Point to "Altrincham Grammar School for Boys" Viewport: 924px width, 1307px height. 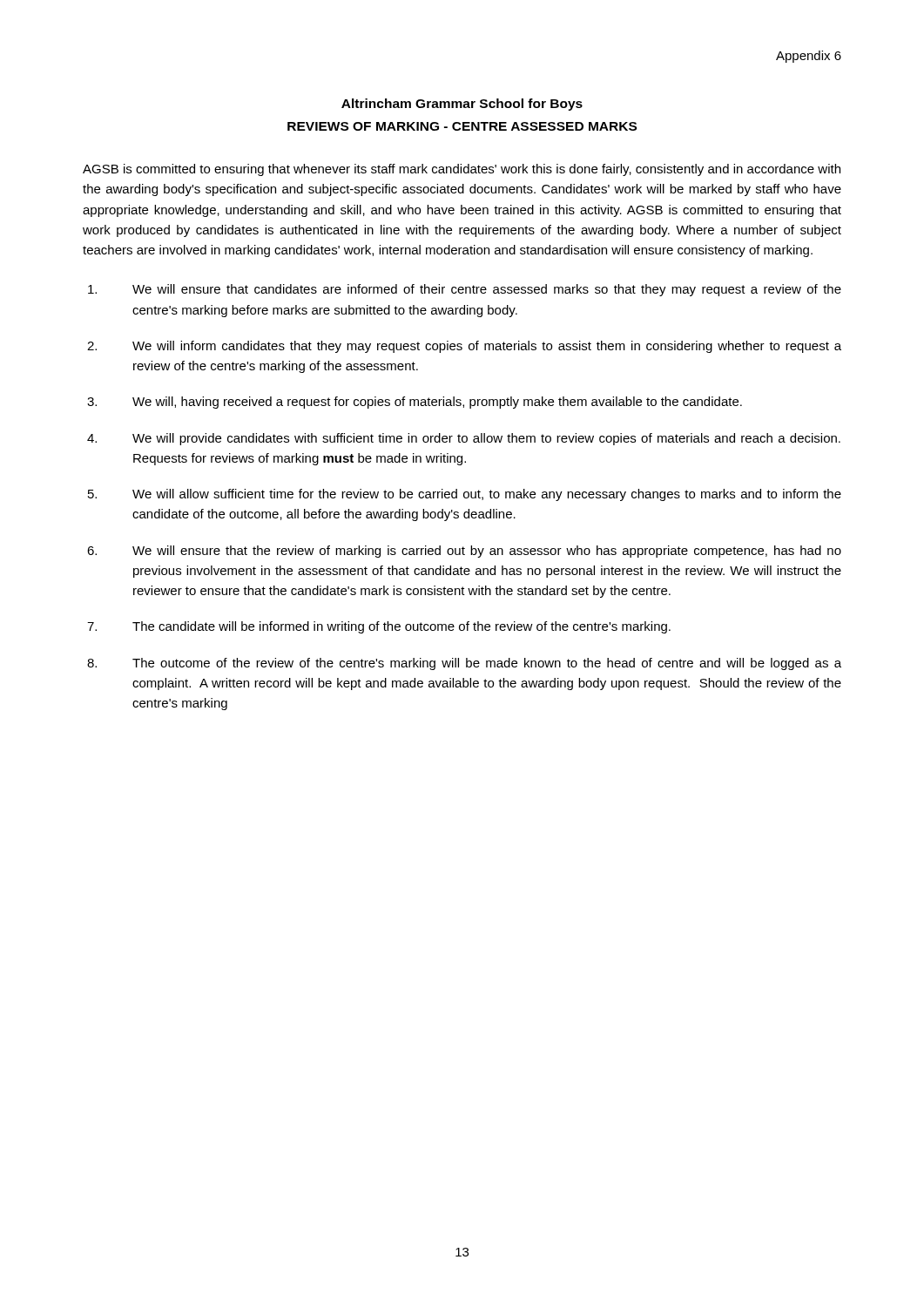[462, 103]
